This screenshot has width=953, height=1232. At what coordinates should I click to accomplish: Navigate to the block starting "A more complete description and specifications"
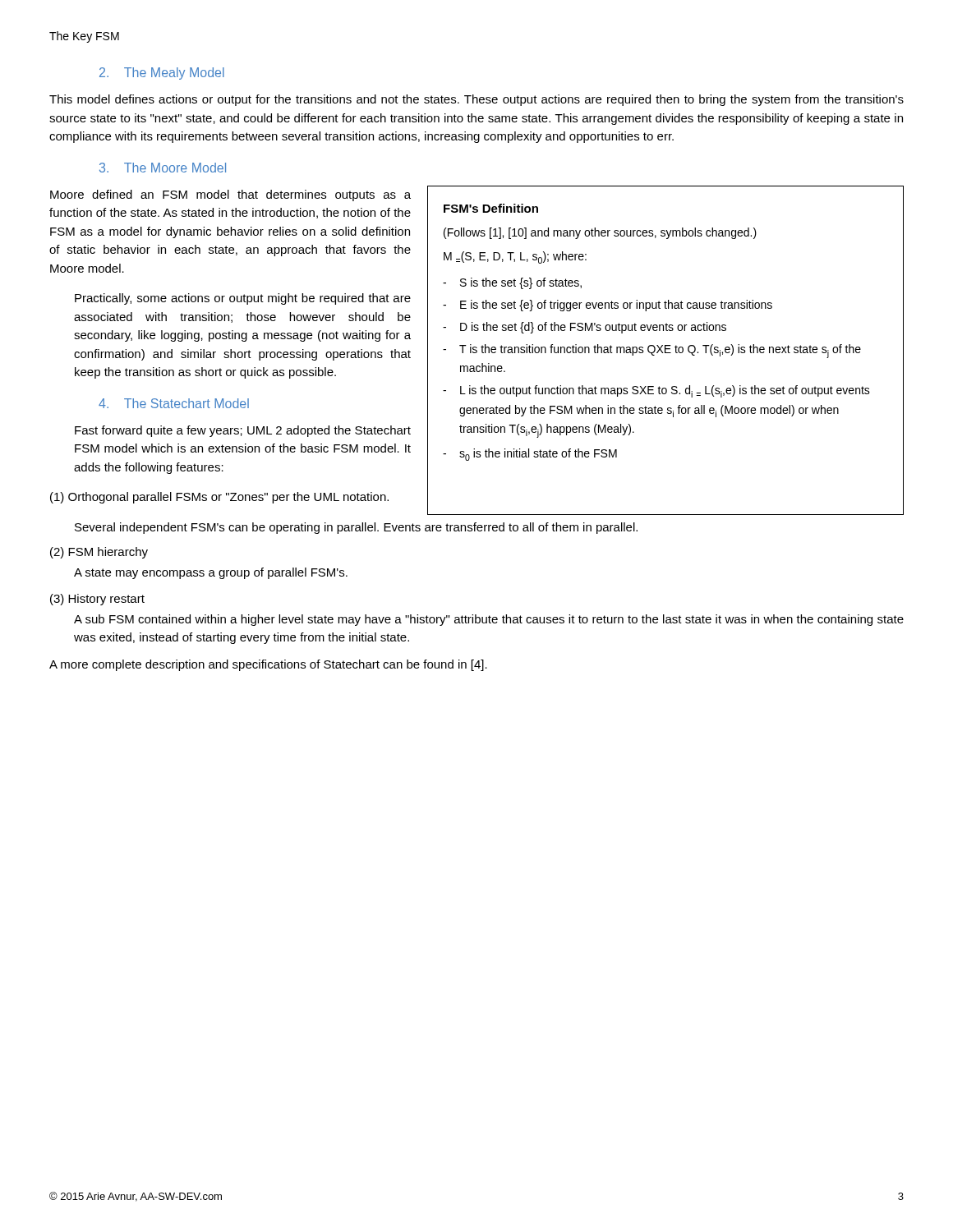coord(269,664)
